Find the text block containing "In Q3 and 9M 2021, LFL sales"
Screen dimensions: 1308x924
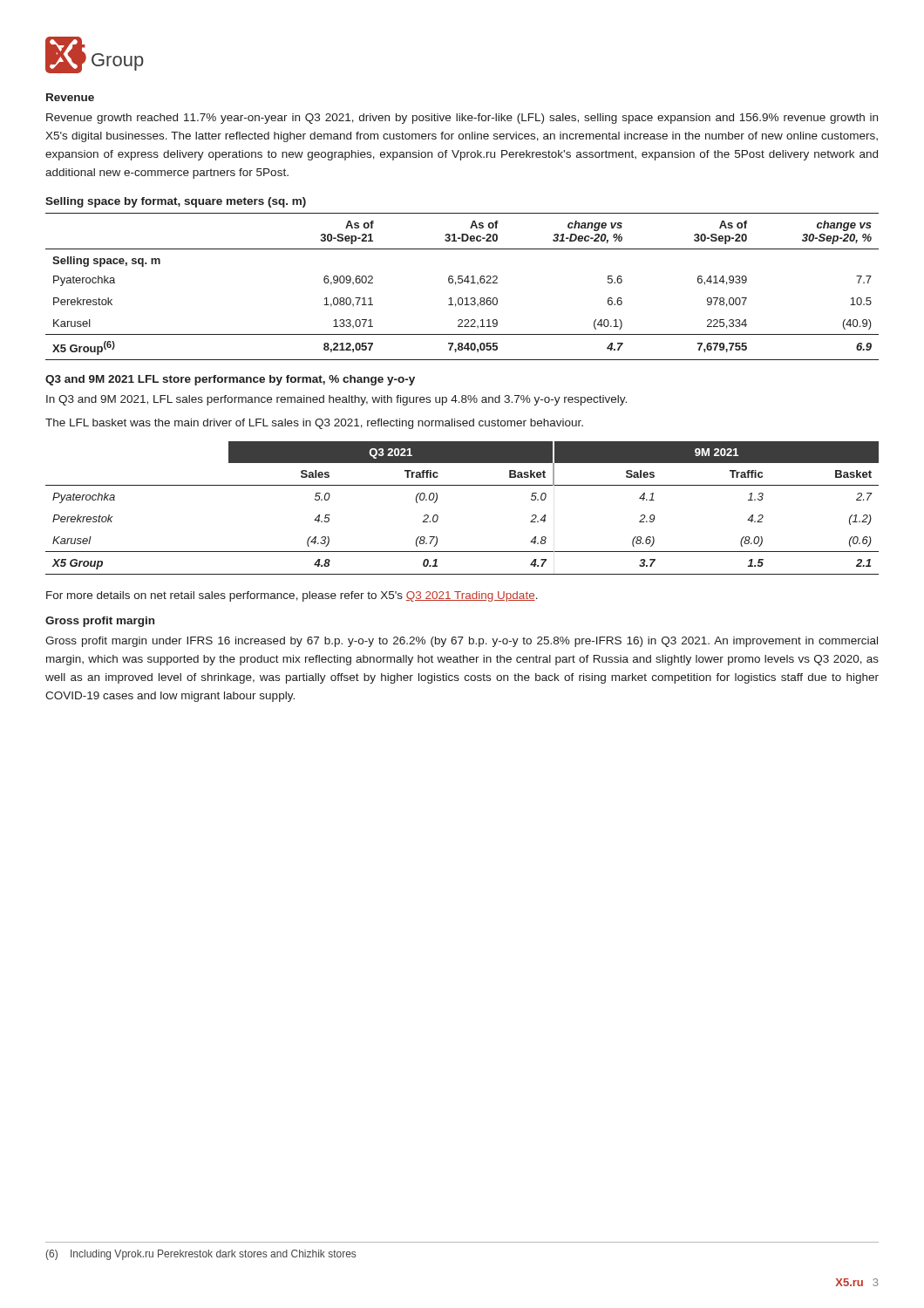click(x=337, y=399)
